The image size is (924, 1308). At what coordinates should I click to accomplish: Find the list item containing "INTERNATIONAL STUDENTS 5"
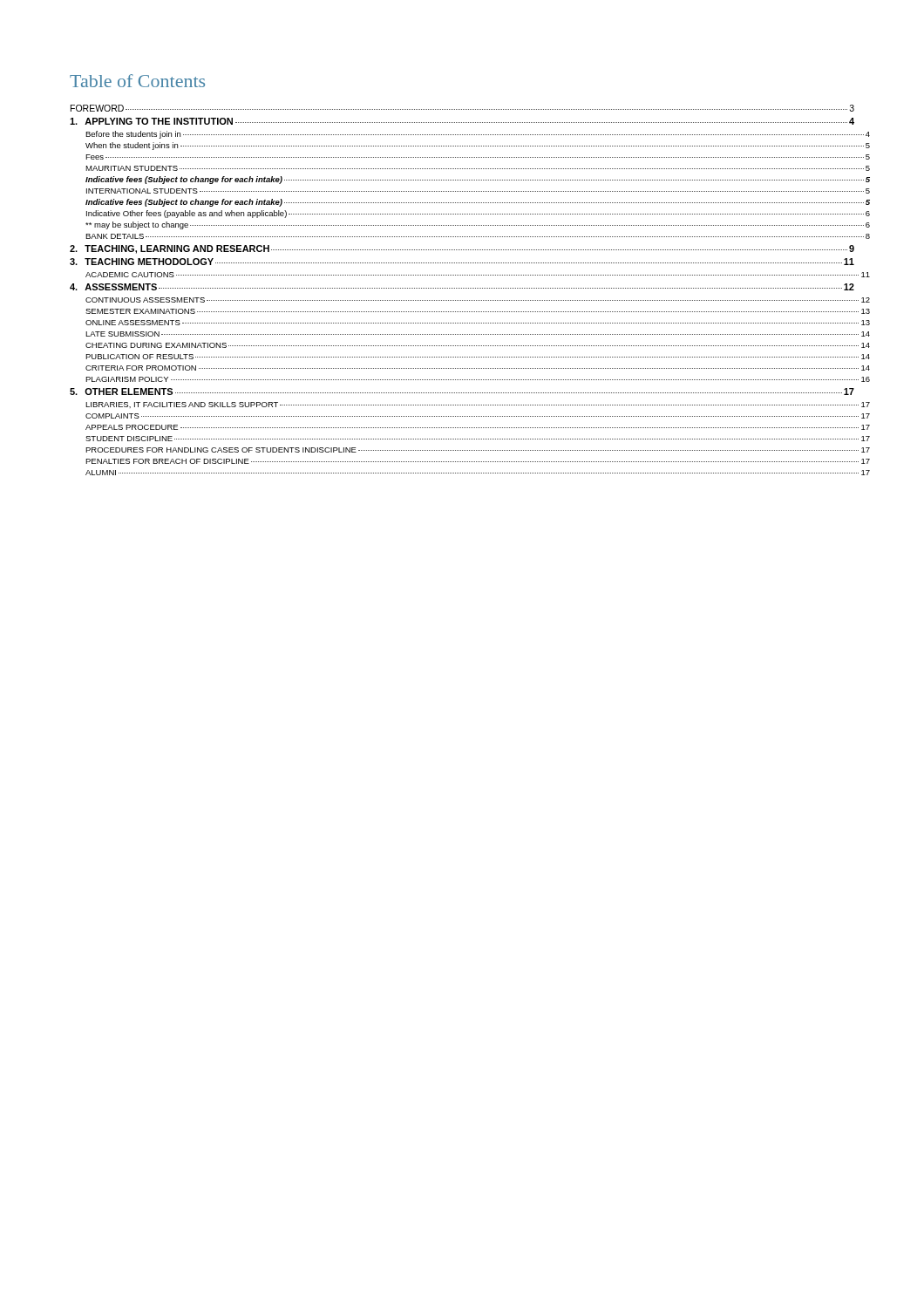462,191
